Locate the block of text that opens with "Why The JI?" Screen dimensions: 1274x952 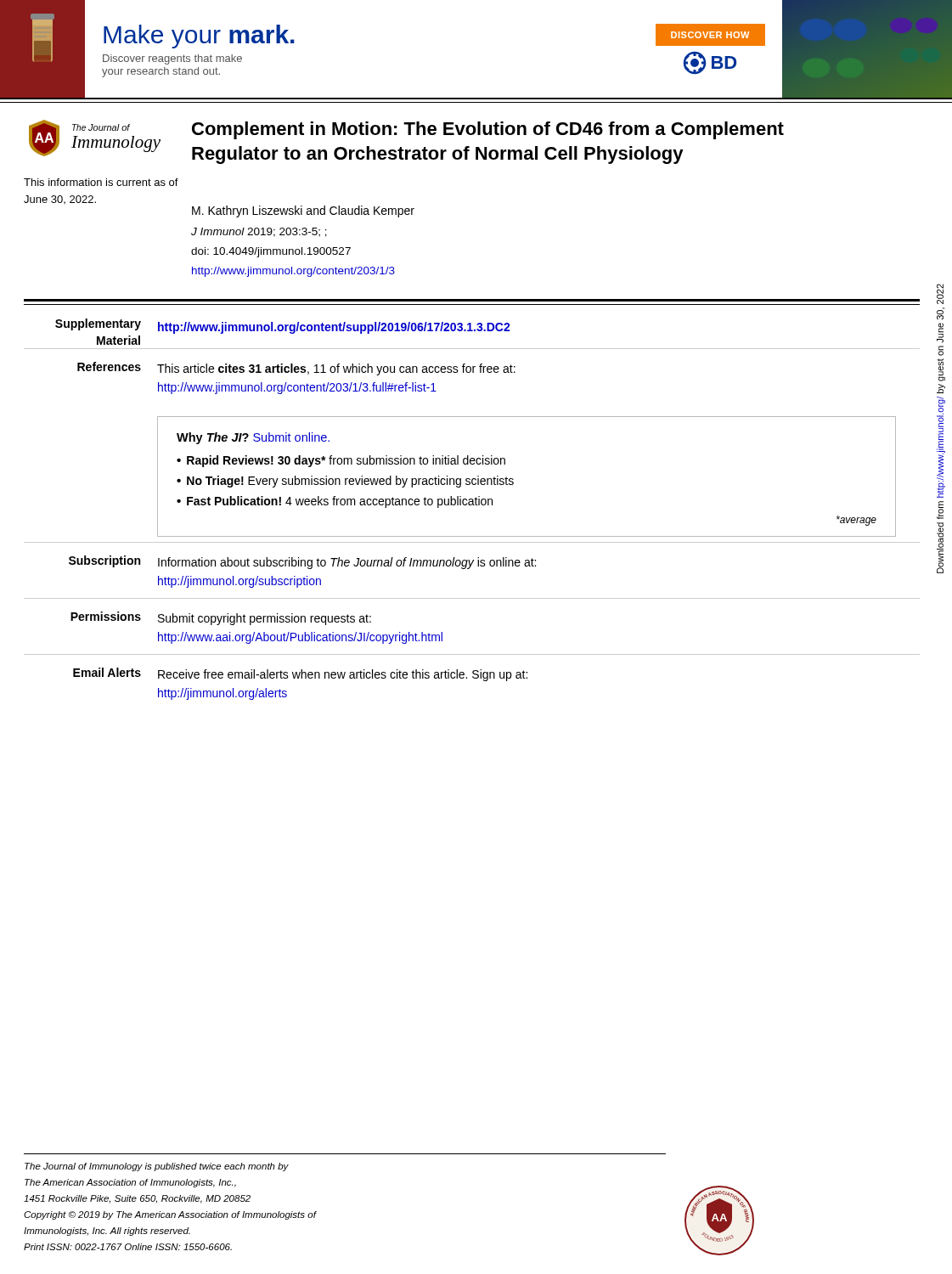coord(253,438)
